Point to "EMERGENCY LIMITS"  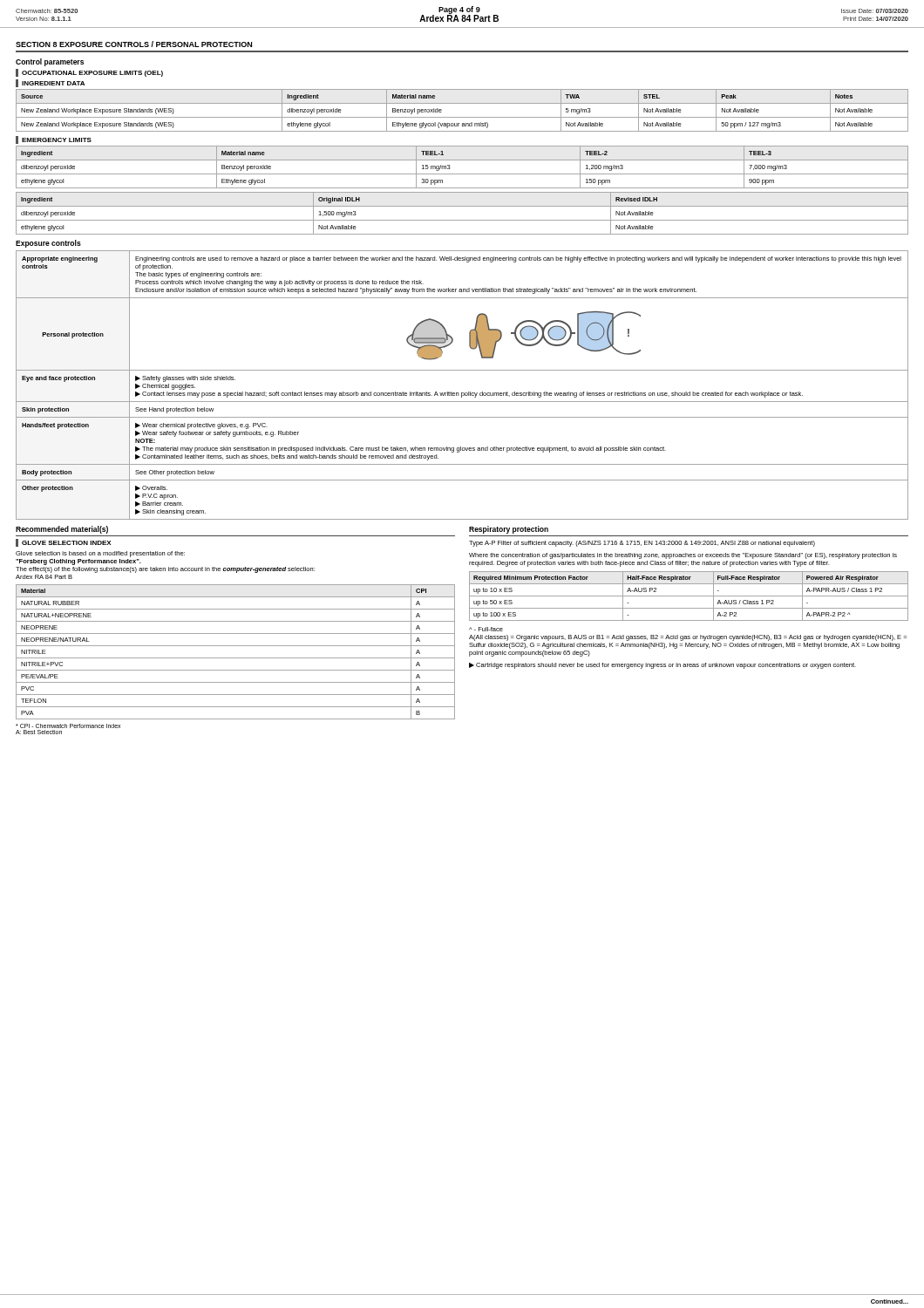click(x=57, y=140)
